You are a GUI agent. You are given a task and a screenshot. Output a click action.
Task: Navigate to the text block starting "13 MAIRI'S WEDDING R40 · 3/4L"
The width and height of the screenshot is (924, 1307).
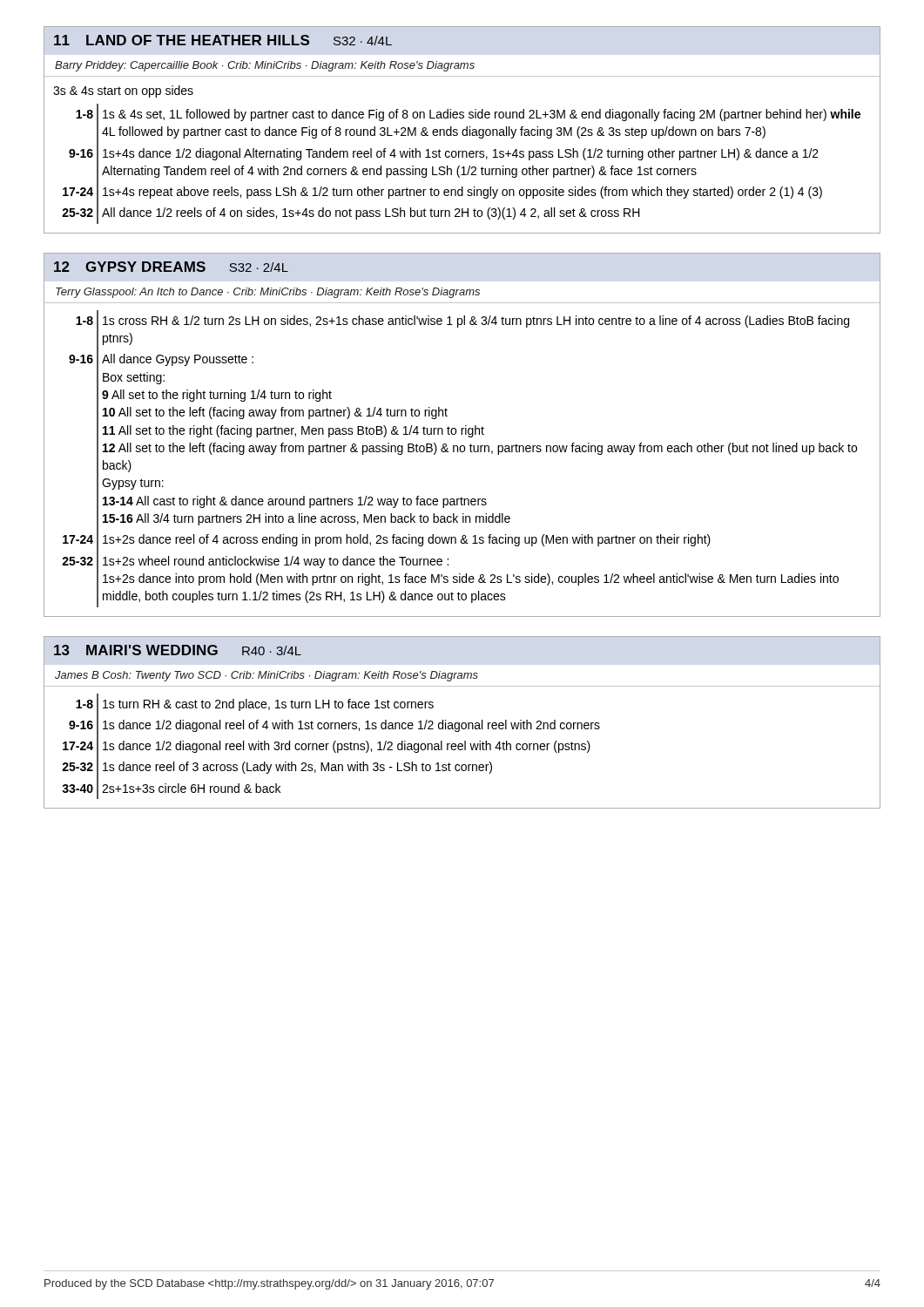click(x=462, y=722)
